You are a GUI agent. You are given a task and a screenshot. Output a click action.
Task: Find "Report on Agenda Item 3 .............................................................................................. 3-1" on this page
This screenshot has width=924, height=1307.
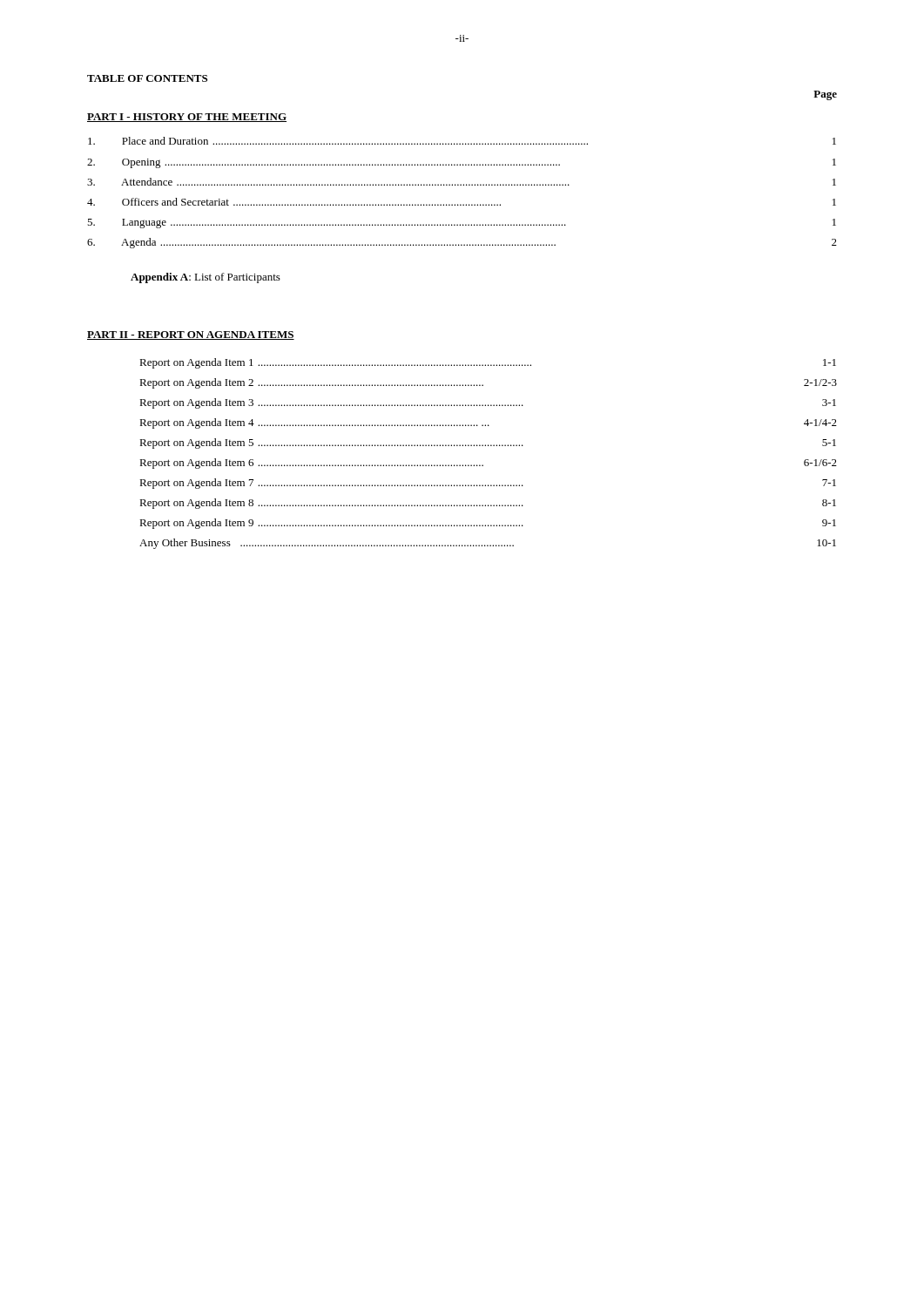[488, 403]
